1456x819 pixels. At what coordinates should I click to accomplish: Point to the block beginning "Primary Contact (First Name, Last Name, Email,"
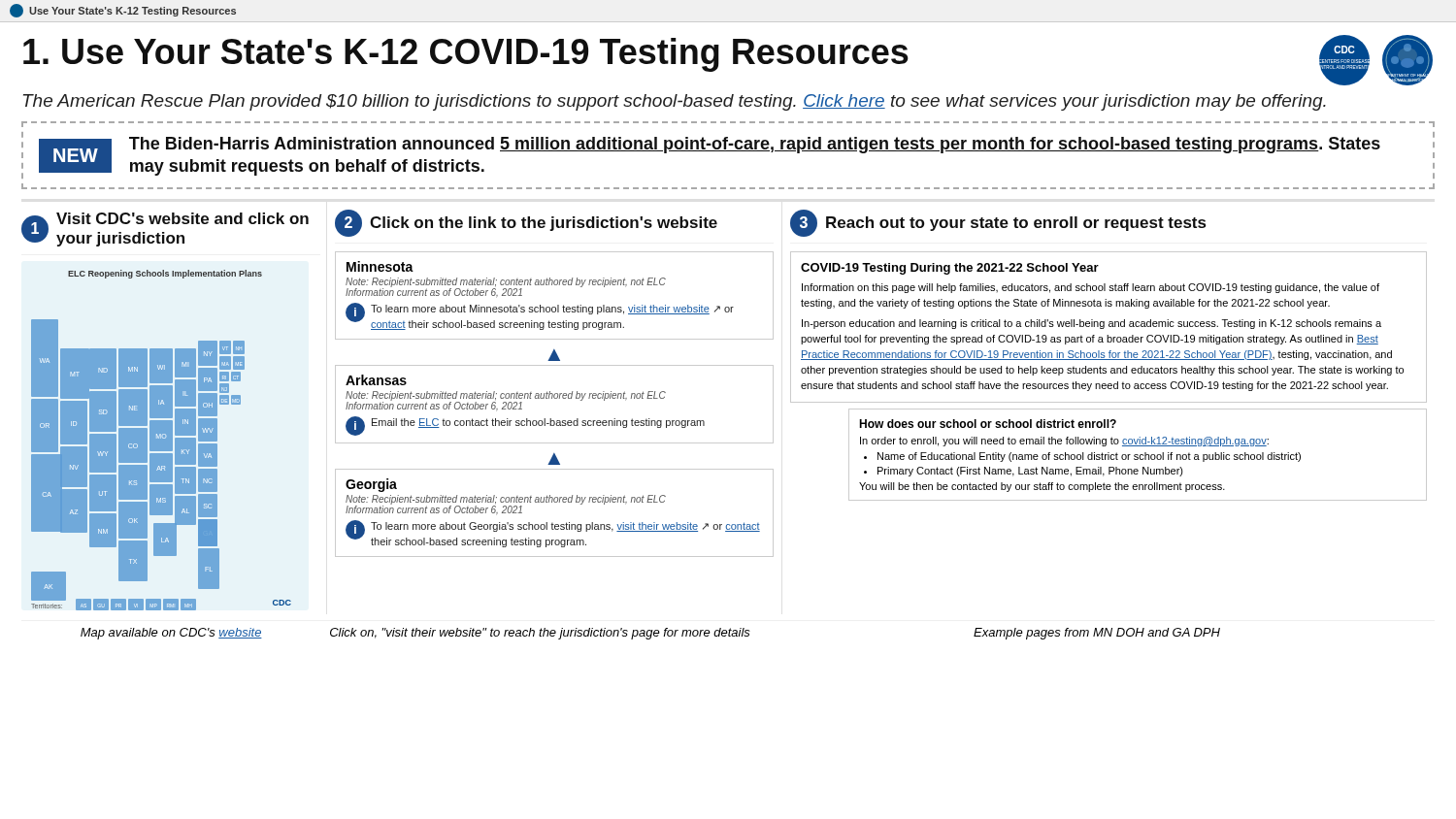1030,471
